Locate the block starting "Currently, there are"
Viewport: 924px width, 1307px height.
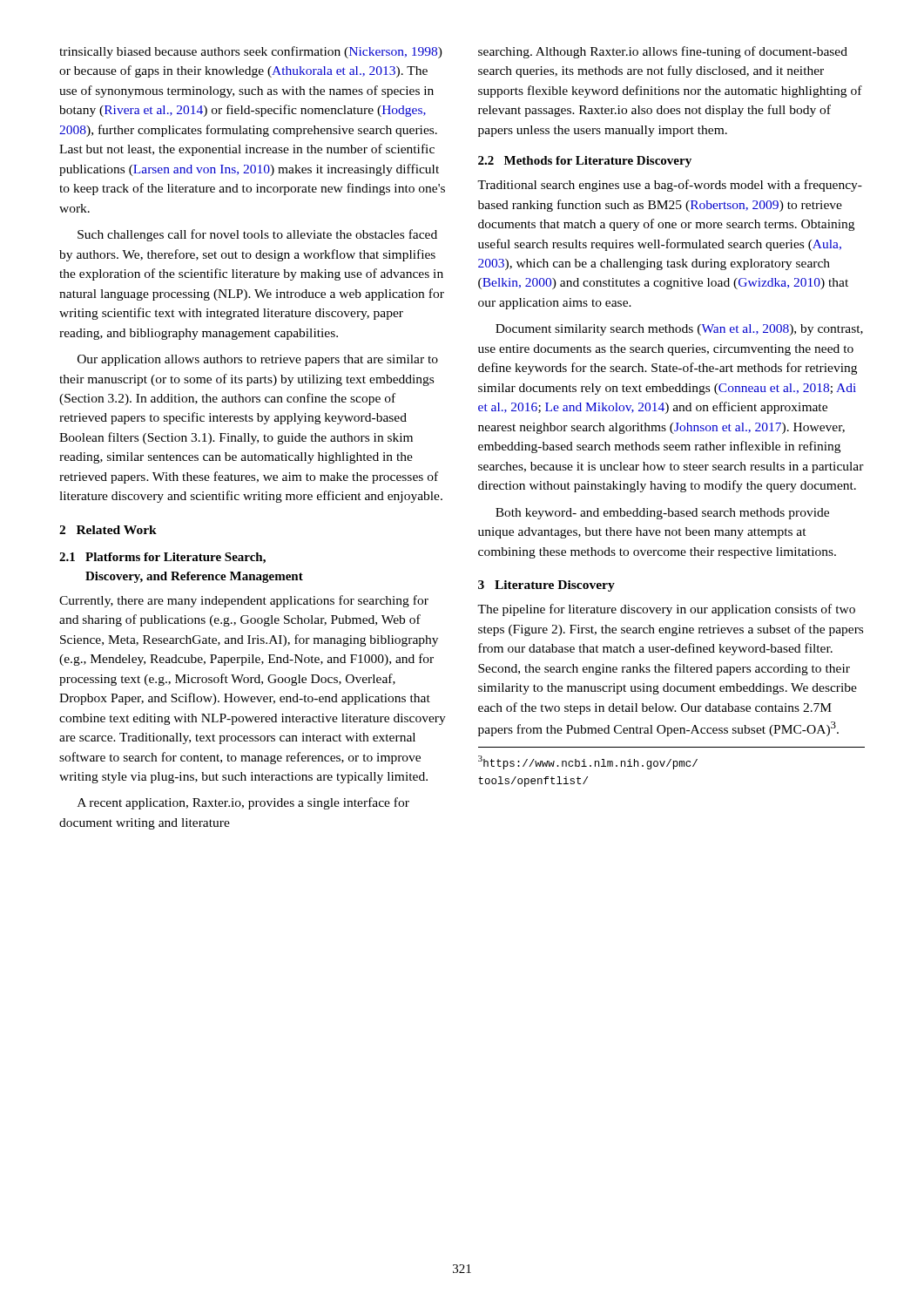253,688
